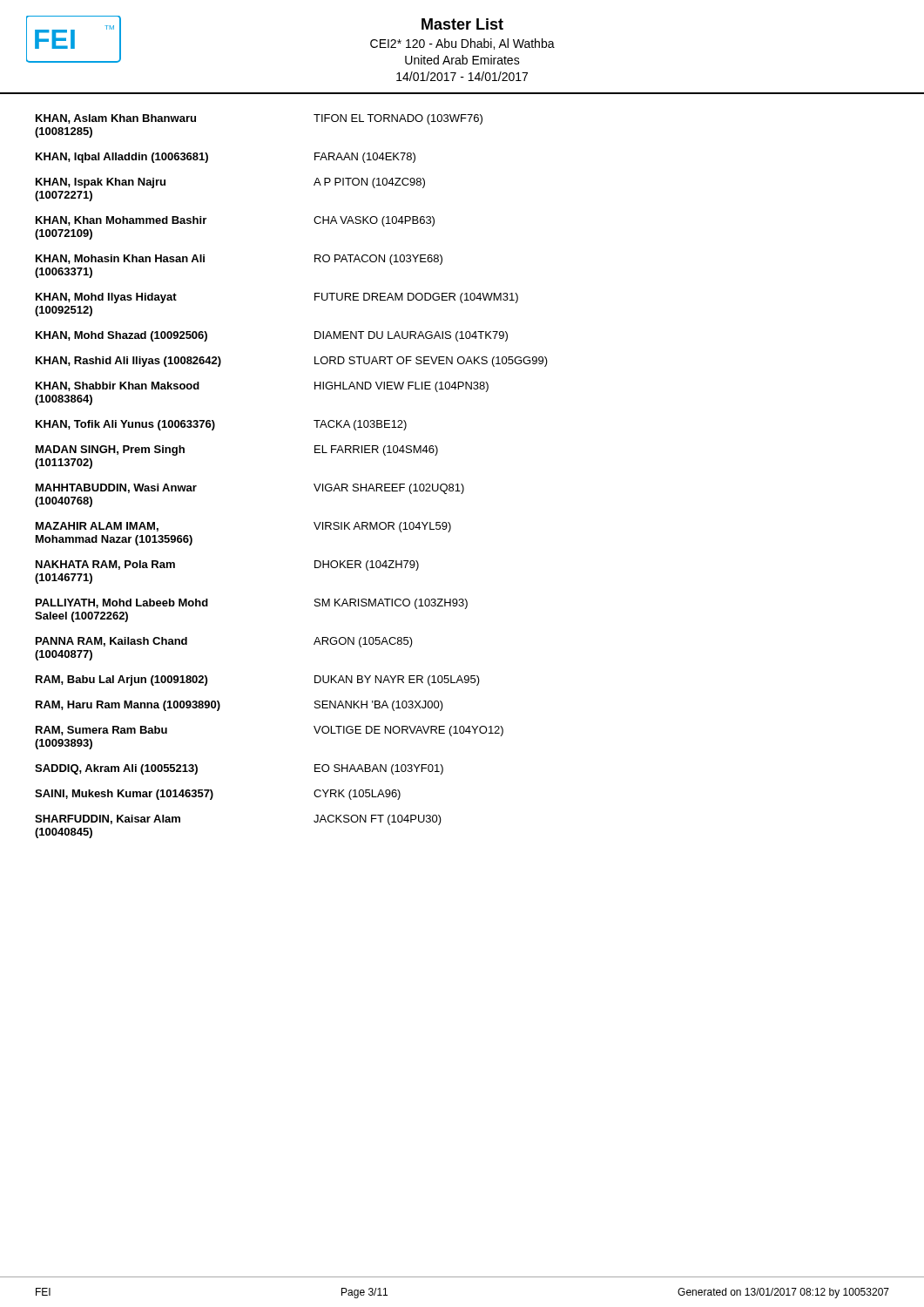Viewport: 924px width, 1307px height.
Task: Find the text block starting "SAINI, Mukesh Kumar (10146357) CYRK (105LA96)"
Action: tap(121, 794)
